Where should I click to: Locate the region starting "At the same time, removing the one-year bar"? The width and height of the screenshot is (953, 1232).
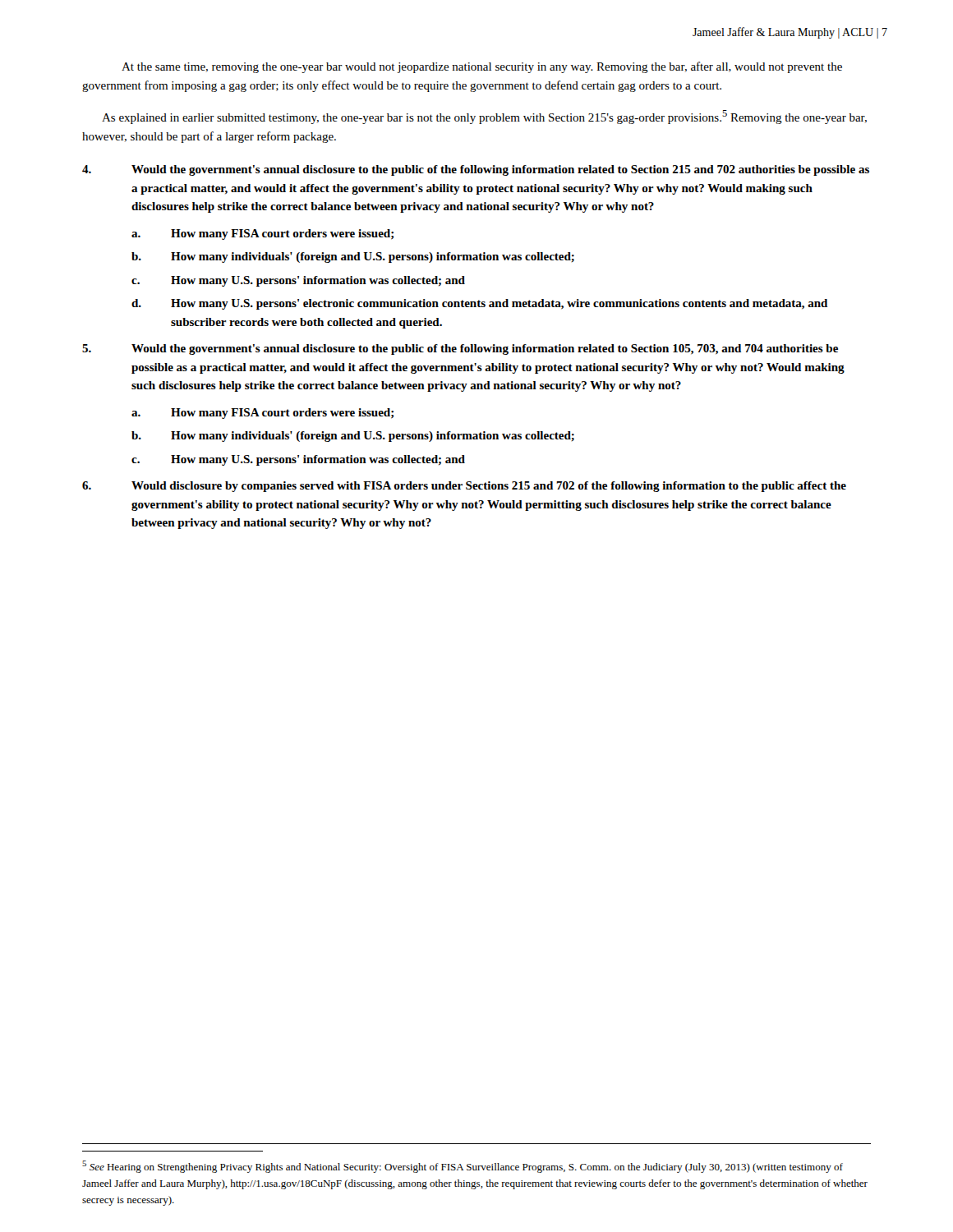pos(462,76)
